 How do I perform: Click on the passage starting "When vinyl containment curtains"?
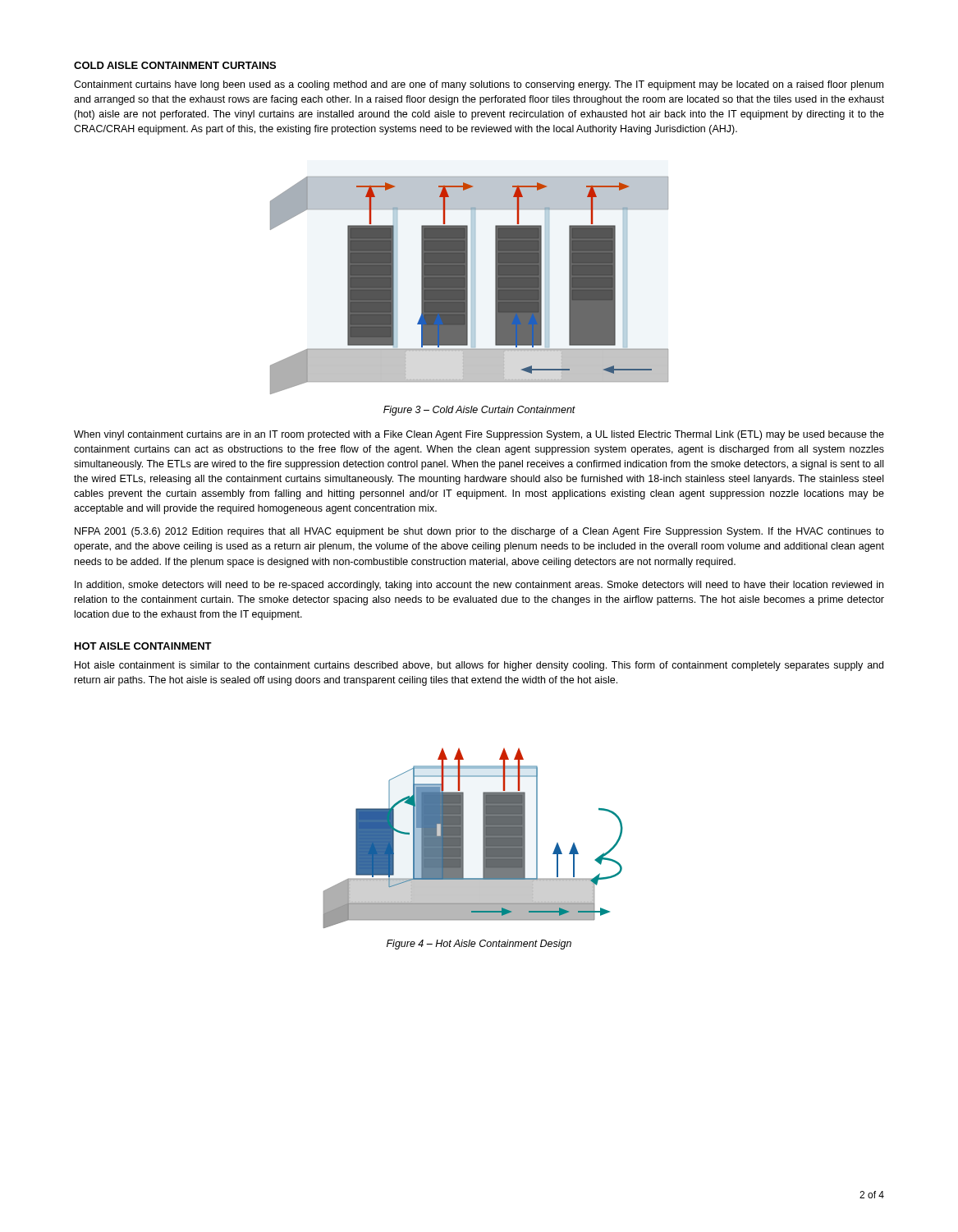point(479,471)
